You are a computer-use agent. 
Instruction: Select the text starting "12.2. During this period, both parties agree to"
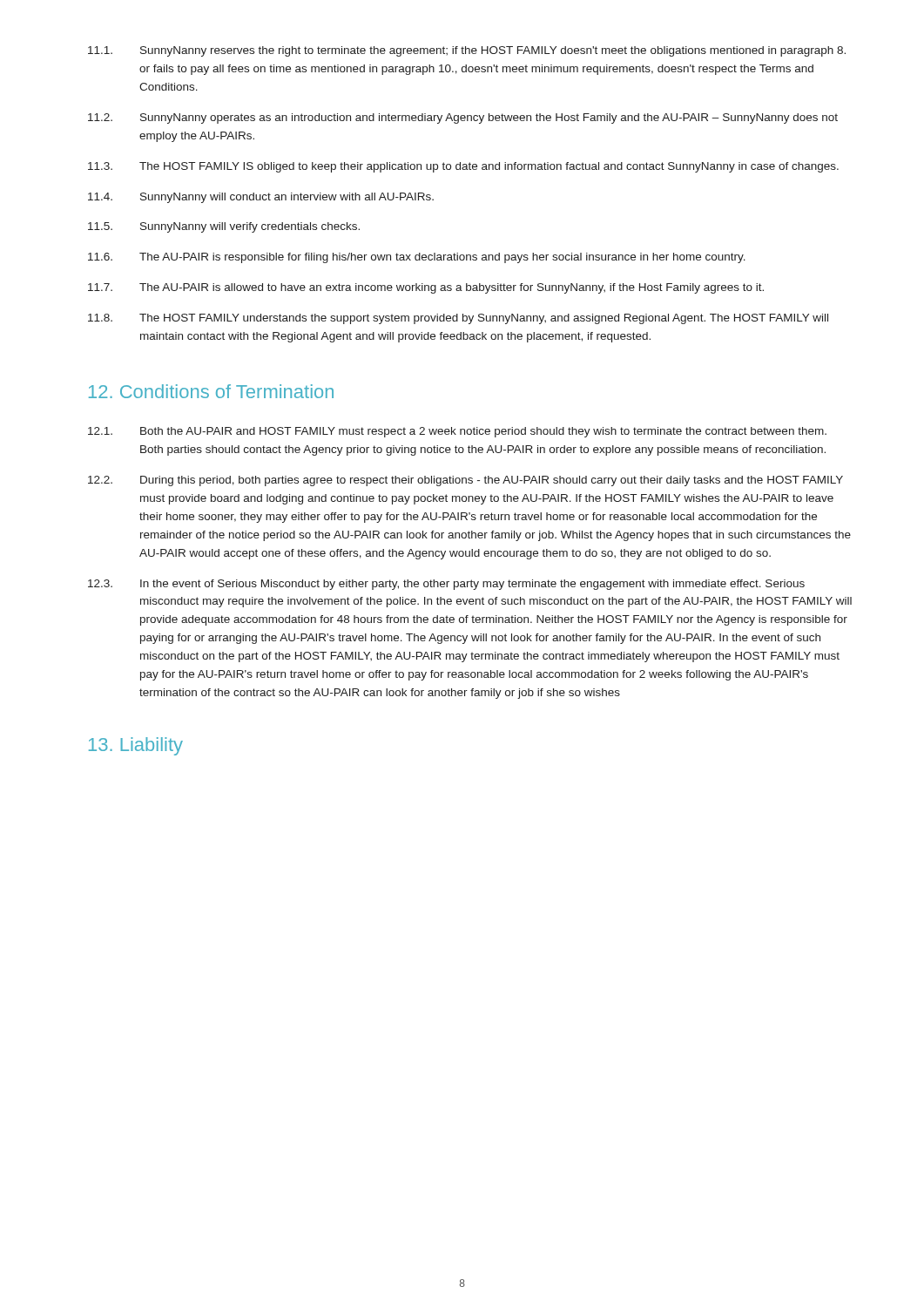point(471,517)
